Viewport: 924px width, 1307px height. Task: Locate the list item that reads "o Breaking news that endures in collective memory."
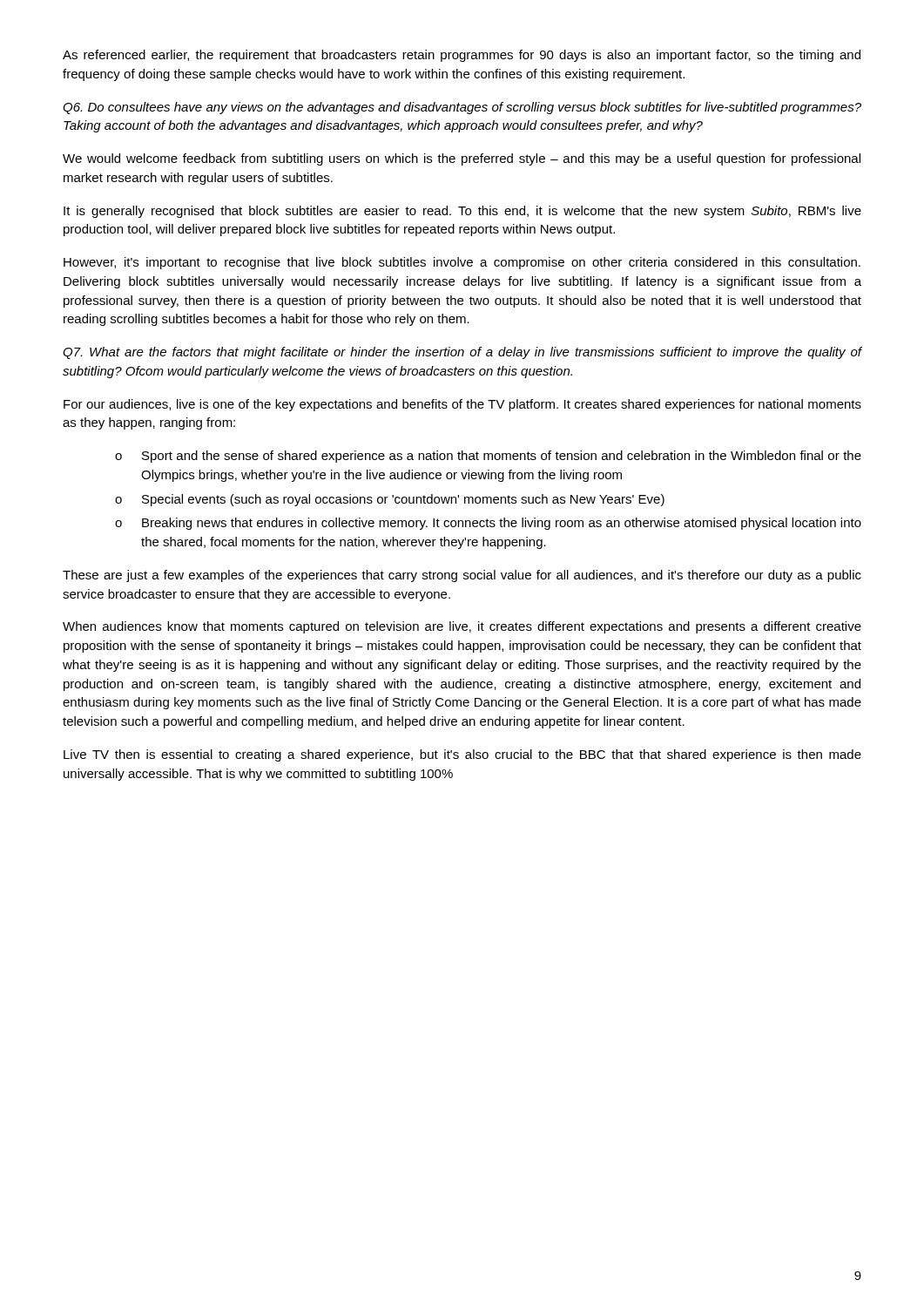coord(488,532)
